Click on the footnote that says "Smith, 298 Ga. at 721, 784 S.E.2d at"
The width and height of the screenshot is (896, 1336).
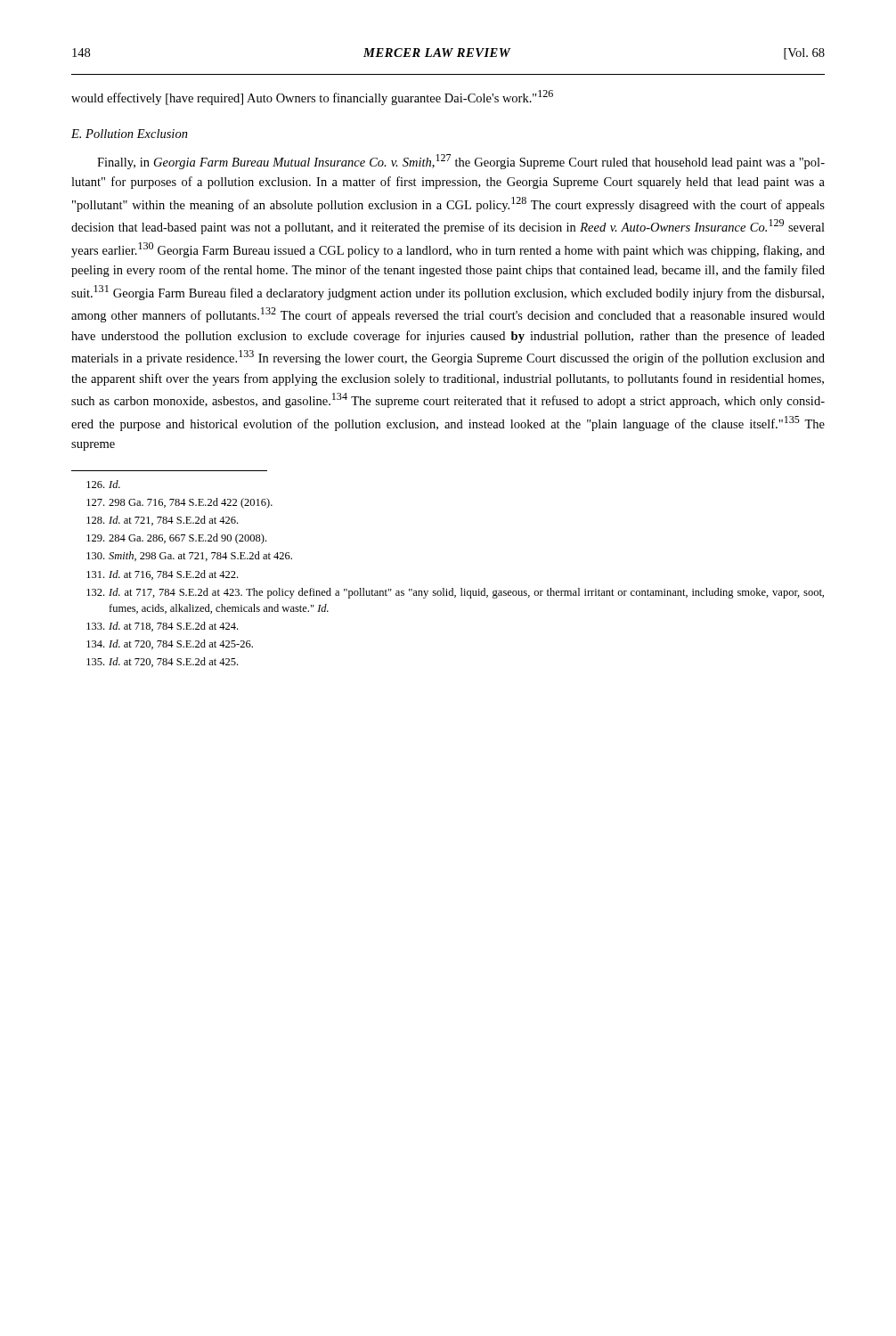189,556
